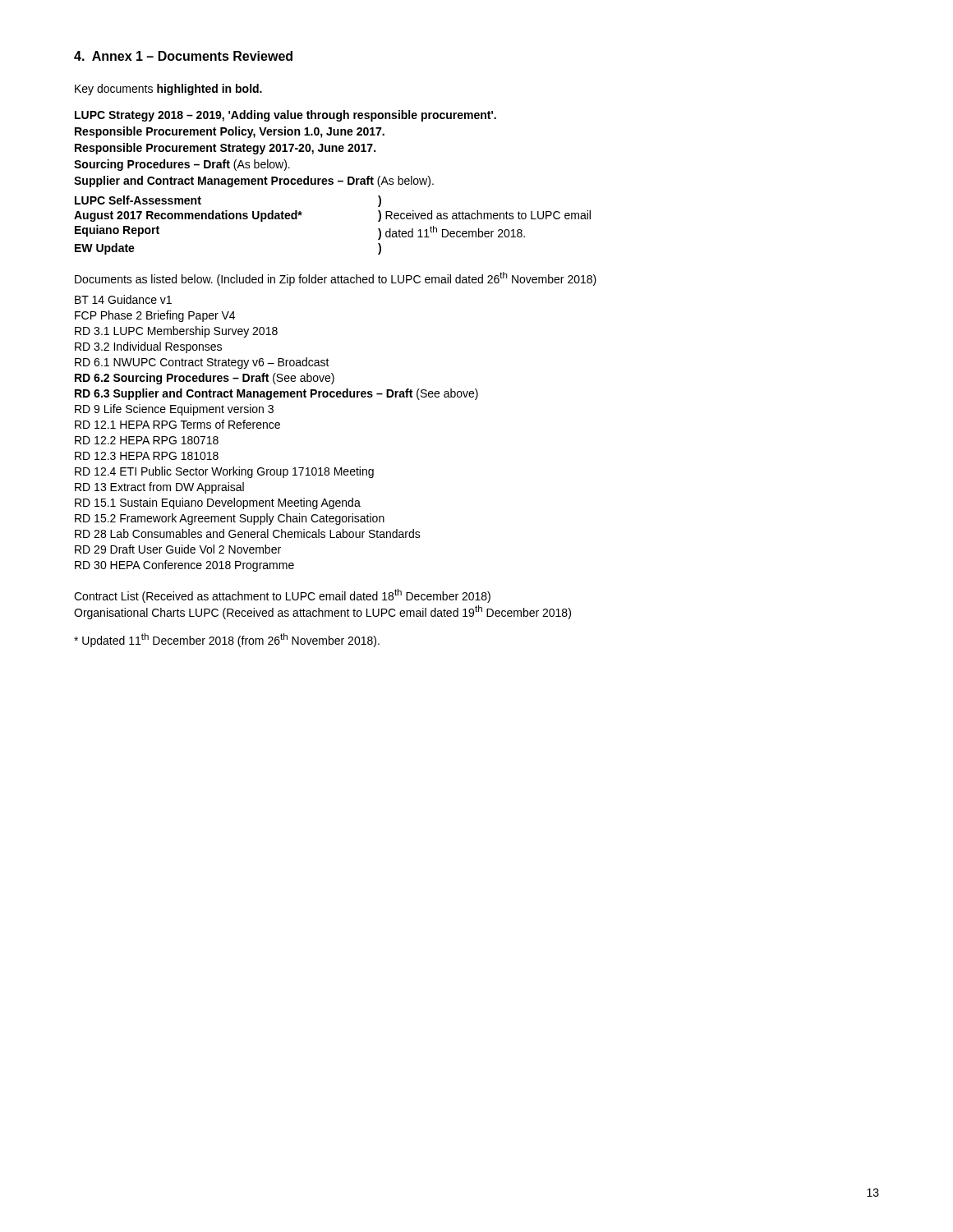Viewport: 953px width, 1232px height.
Task: Click on the text that says "Key documents highlighted in bold."
Action: [168, 89]
